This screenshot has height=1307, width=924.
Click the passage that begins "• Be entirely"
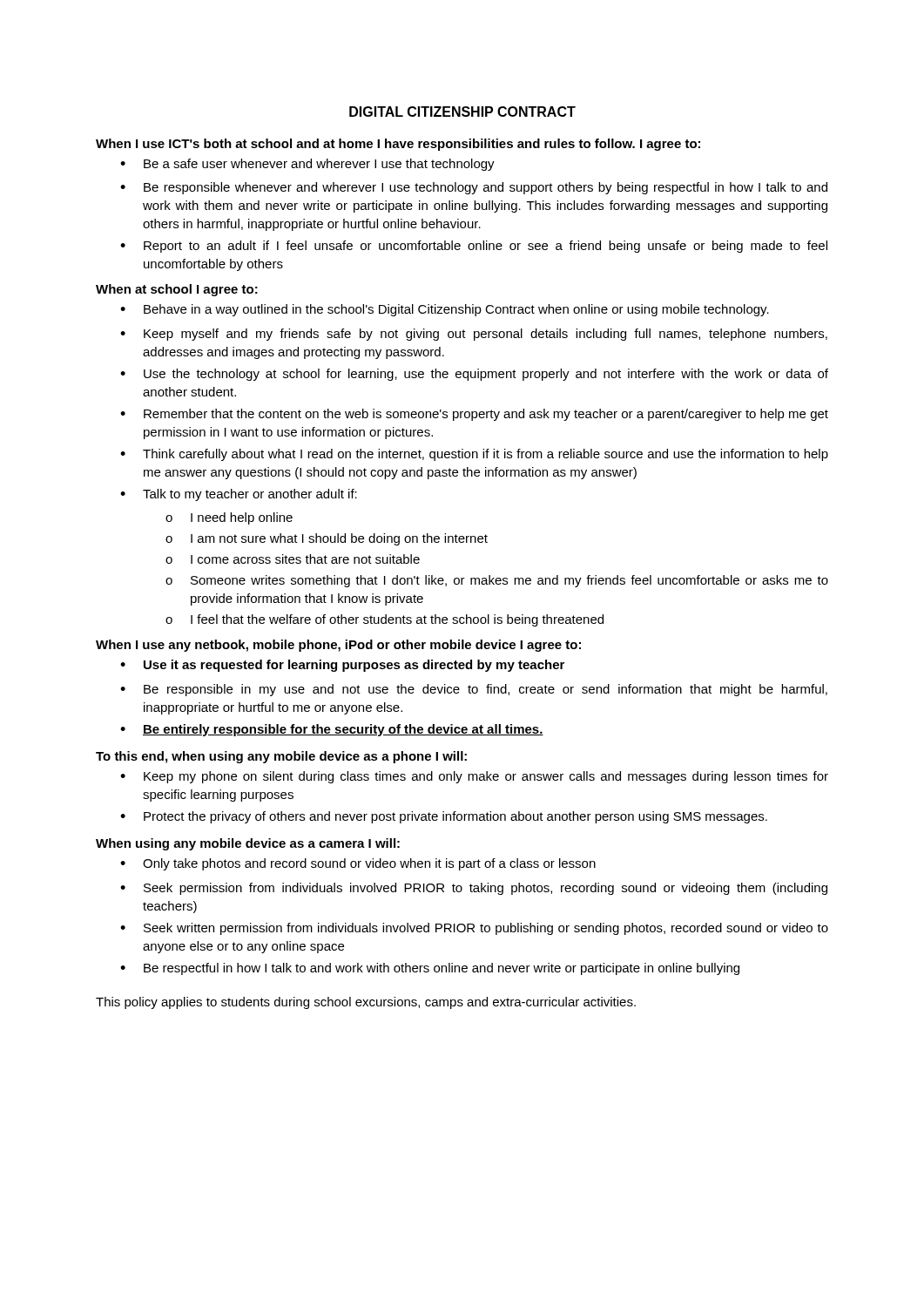coord(474,730)
